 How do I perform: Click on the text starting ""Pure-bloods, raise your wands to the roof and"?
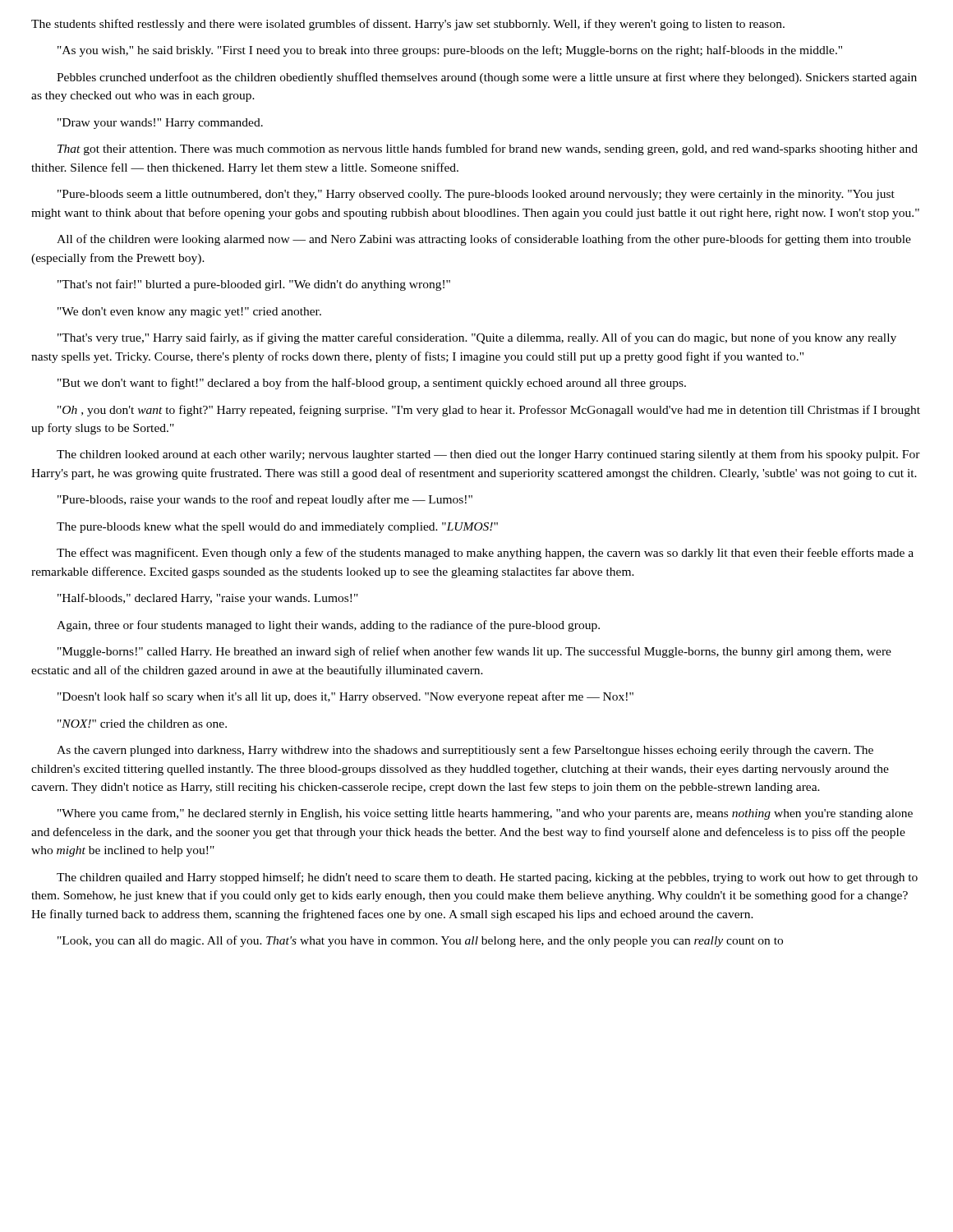point(265,499)
